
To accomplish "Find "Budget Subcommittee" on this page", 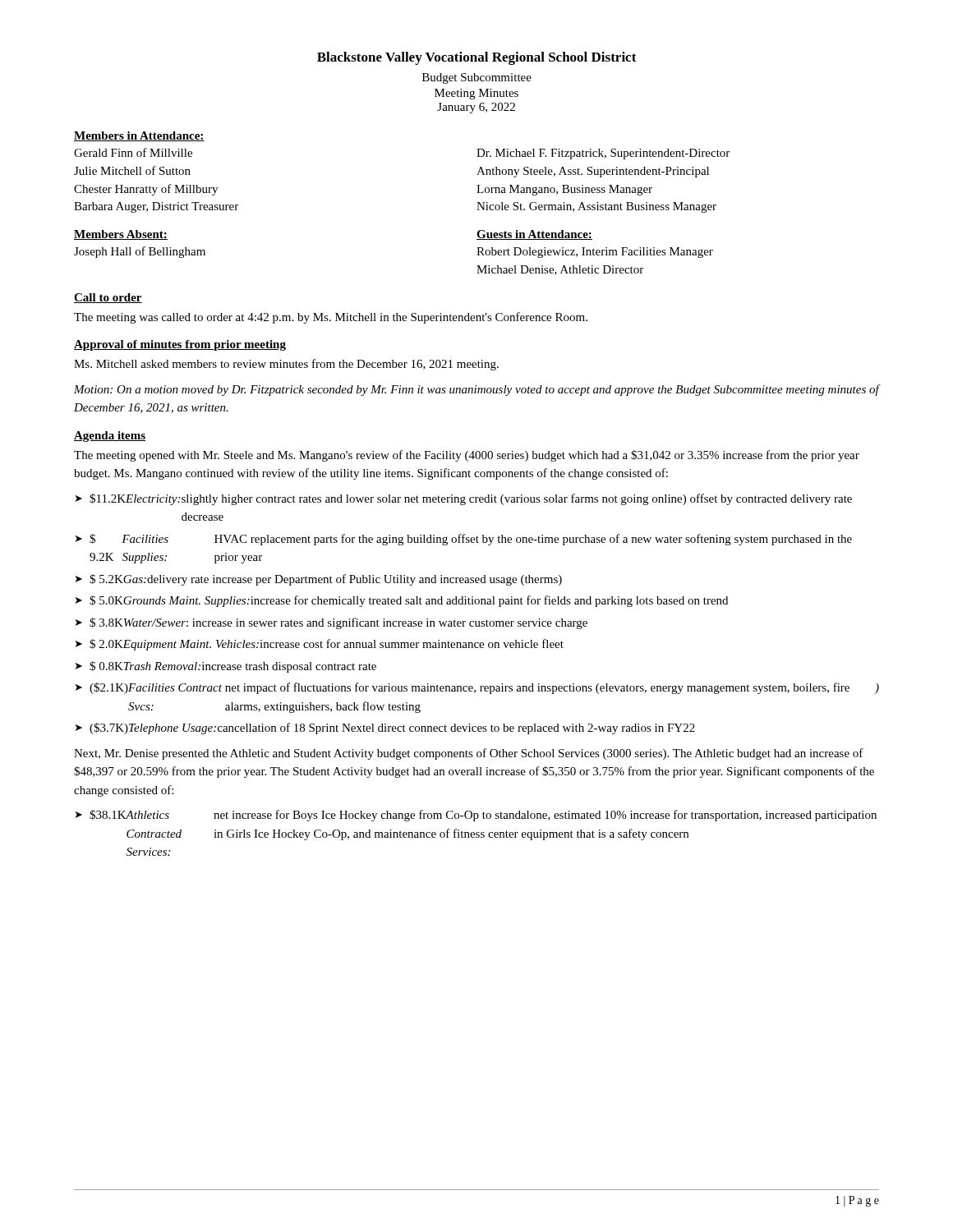I will coord(476,77).
